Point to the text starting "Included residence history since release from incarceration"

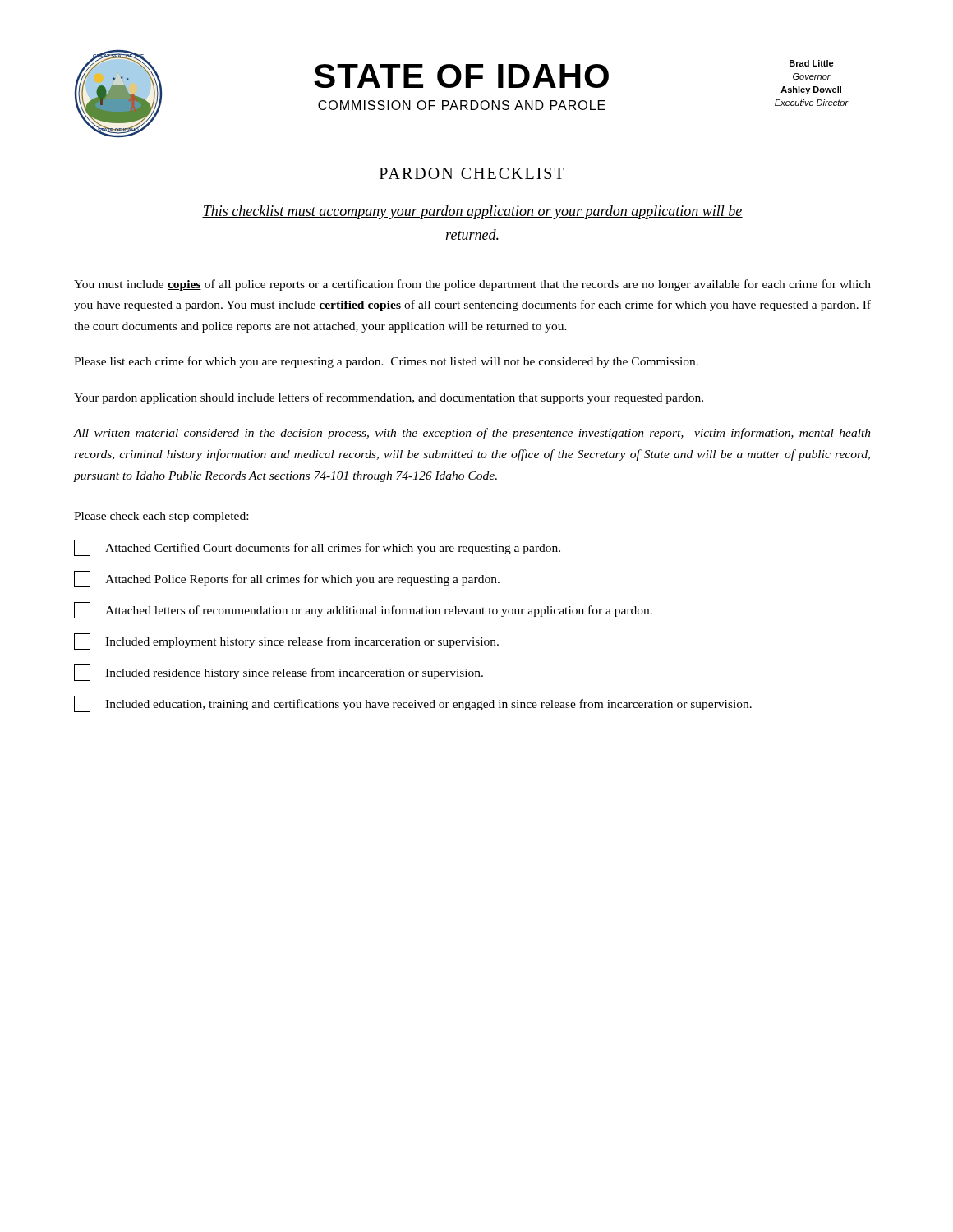(472, 673)
